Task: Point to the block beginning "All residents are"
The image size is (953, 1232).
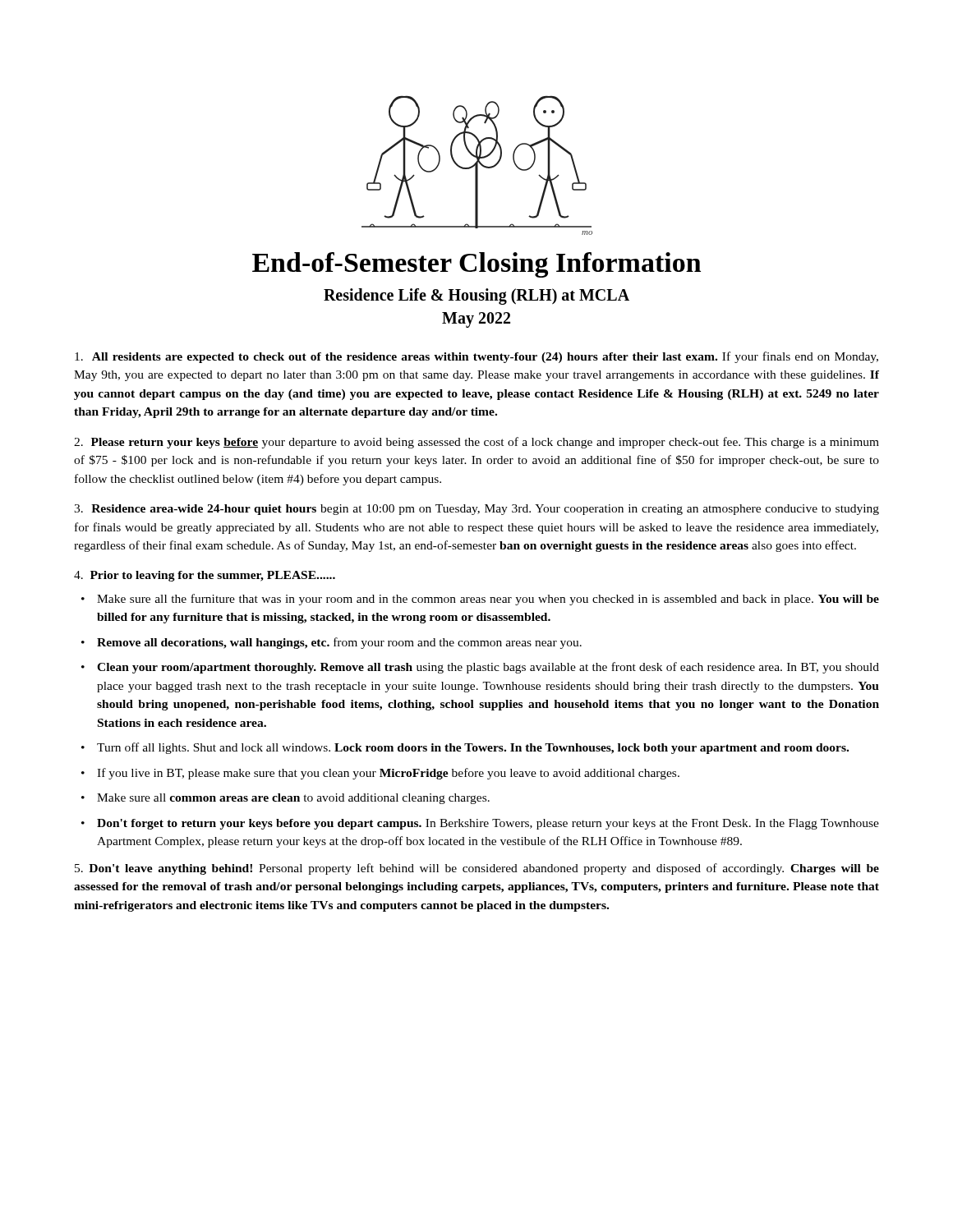Action: [476, 384]
